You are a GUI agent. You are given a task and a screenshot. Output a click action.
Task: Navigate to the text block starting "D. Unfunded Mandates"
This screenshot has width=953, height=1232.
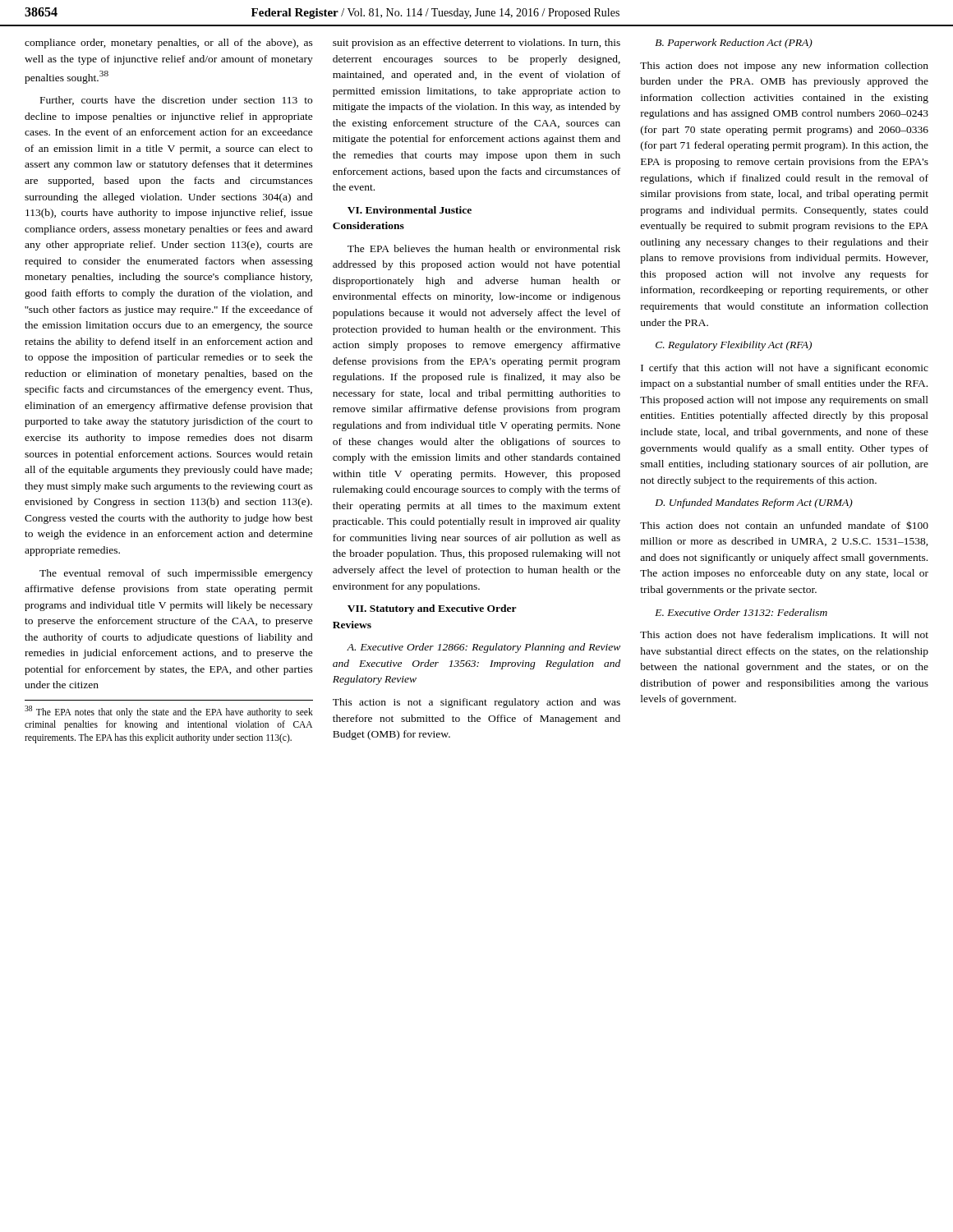pos(784,546)
